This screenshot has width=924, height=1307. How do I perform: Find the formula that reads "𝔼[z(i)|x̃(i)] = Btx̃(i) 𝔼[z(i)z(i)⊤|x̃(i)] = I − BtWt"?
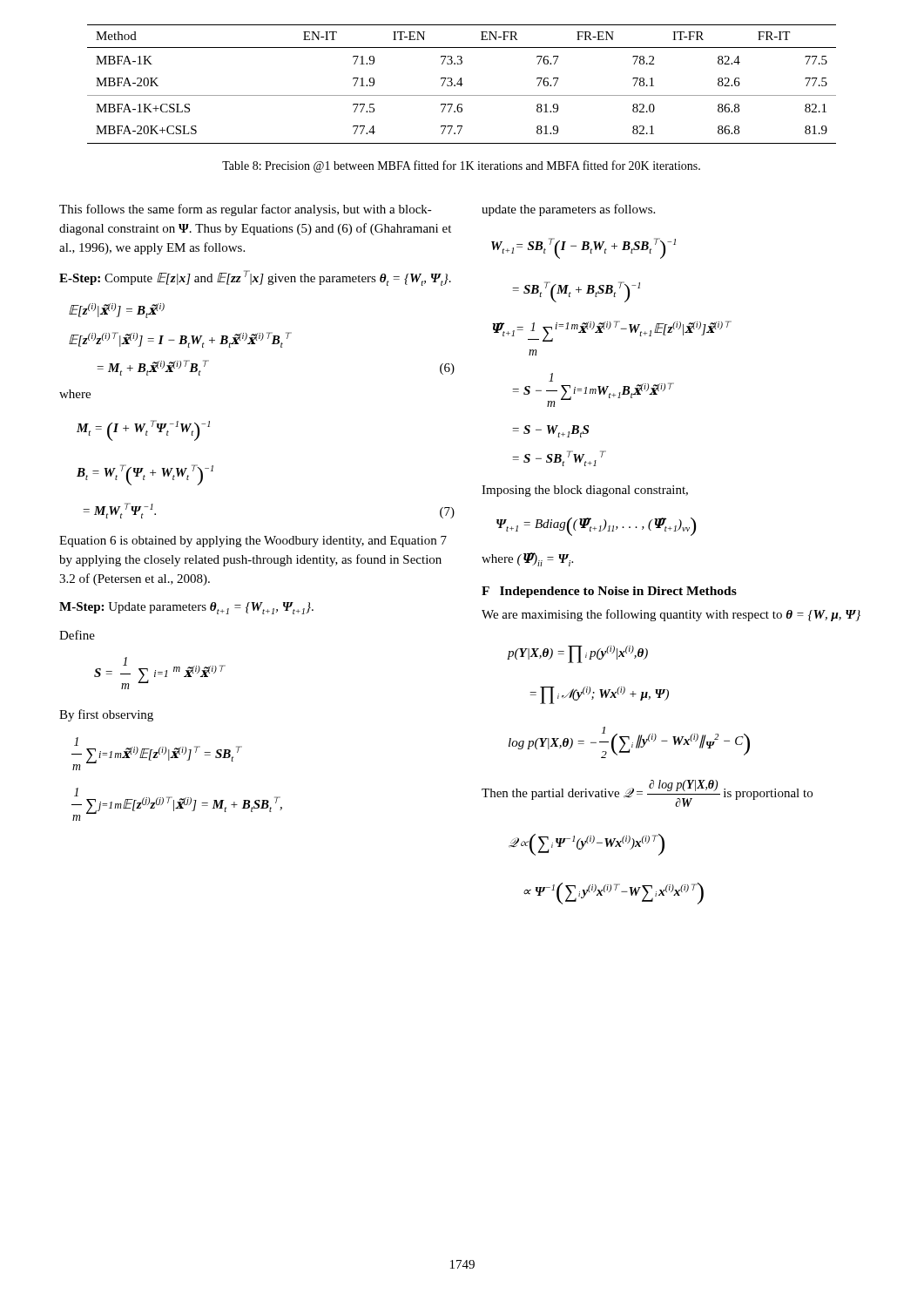pyautogui.click(x=262, y=340)
